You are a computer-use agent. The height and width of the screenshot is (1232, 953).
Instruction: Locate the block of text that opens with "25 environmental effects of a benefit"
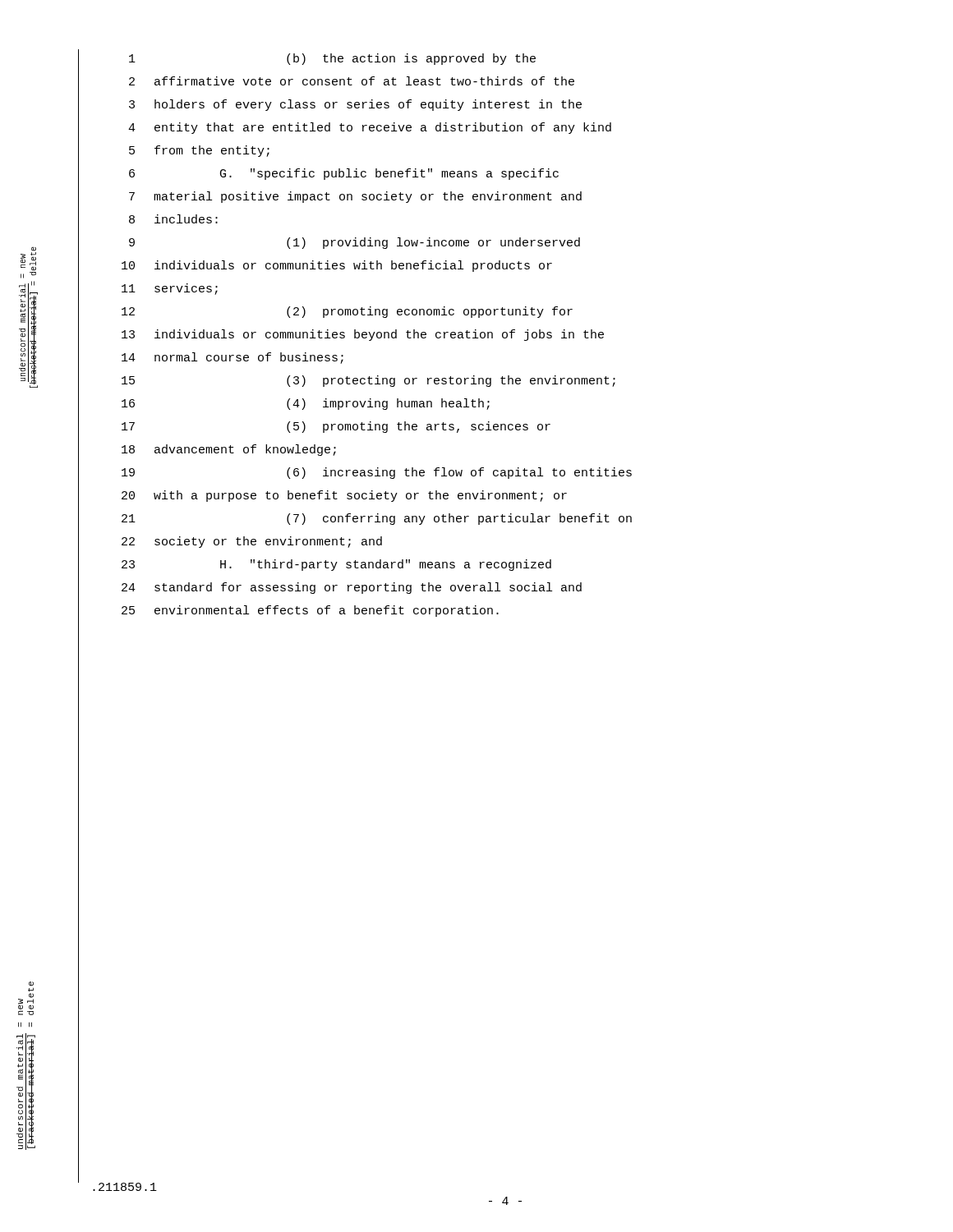[x=505, y=612]
